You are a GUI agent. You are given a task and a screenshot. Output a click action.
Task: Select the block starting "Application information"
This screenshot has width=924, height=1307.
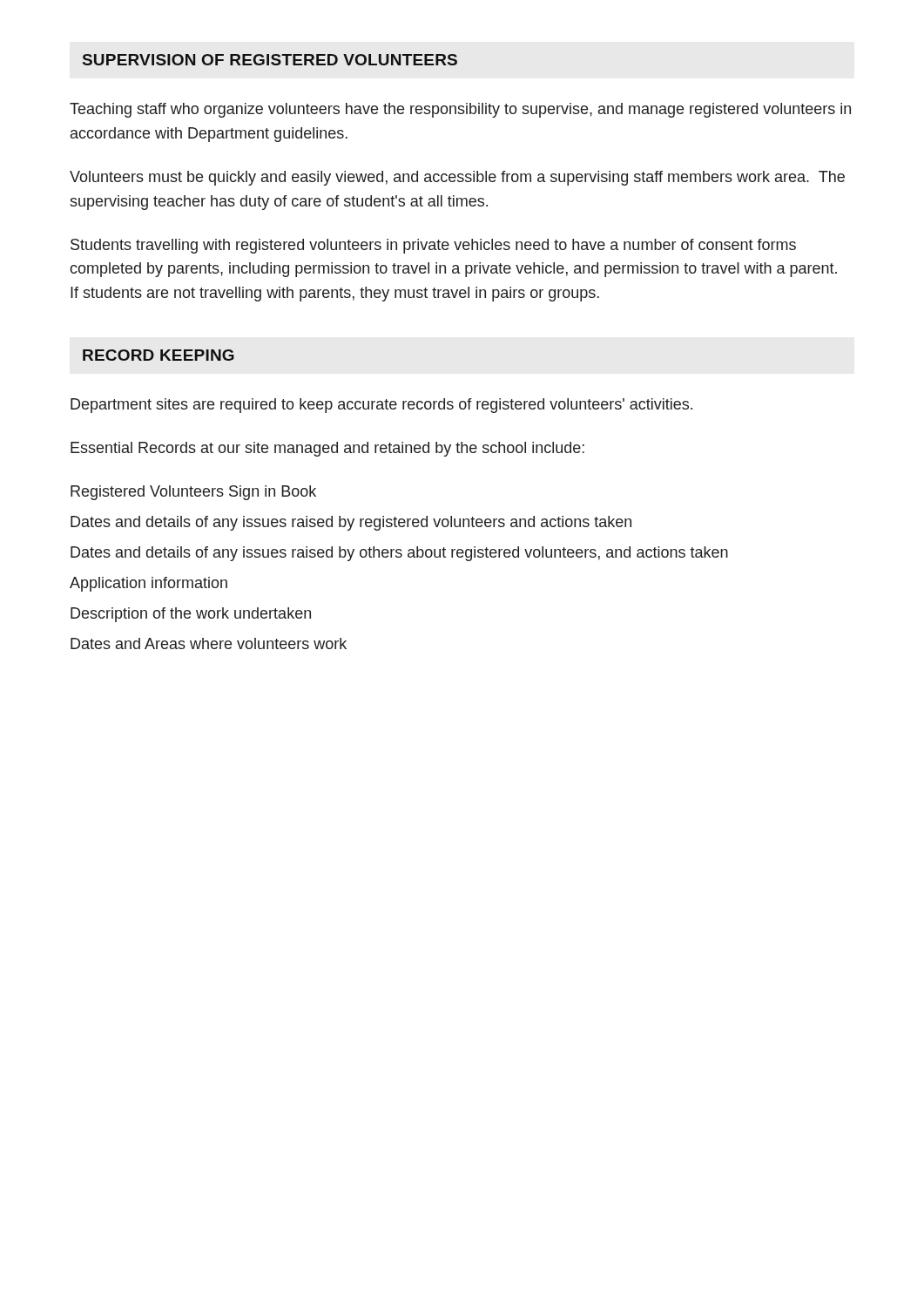(149, 583)
